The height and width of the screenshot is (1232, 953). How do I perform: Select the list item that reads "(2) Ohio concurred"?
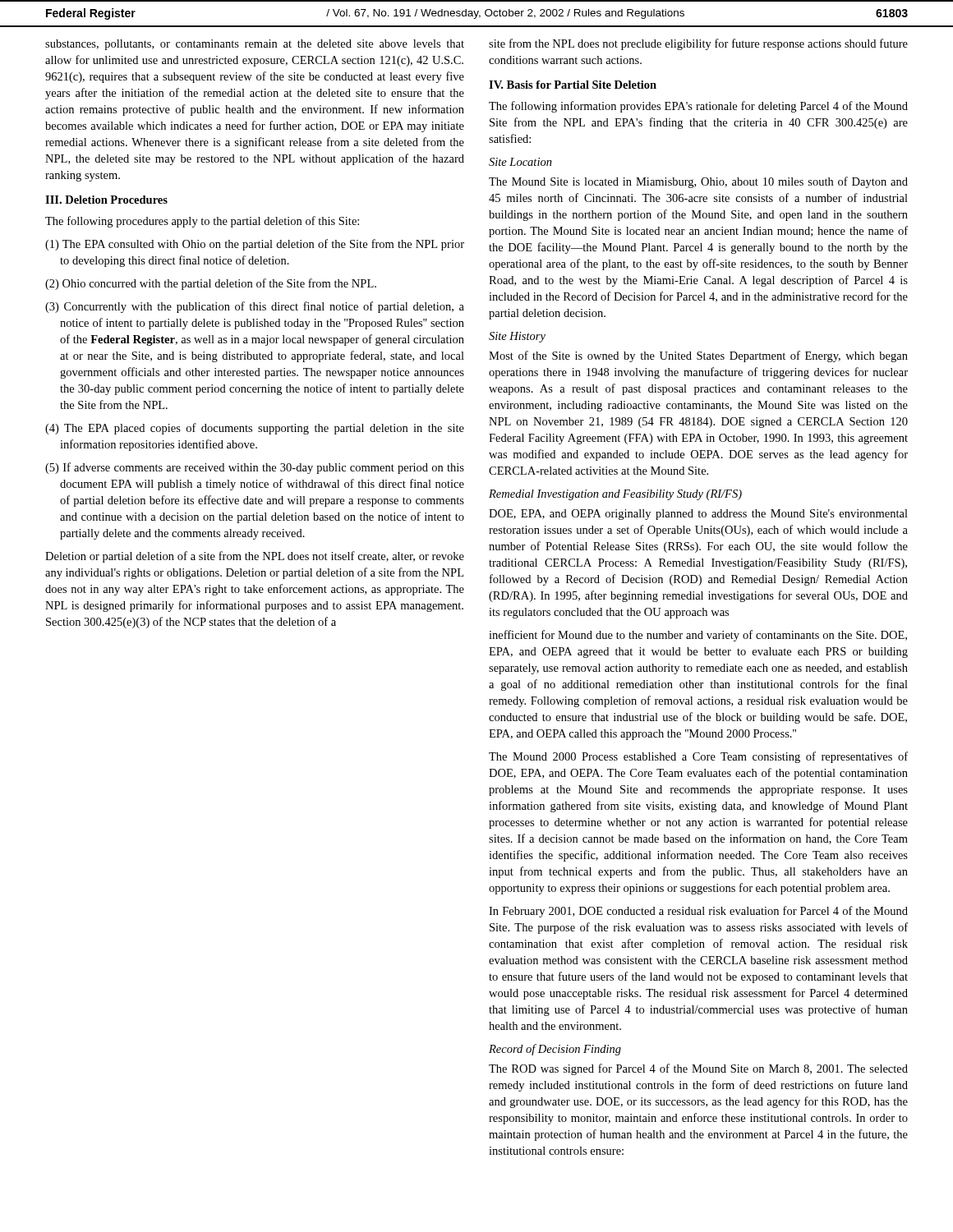point(255,284)
